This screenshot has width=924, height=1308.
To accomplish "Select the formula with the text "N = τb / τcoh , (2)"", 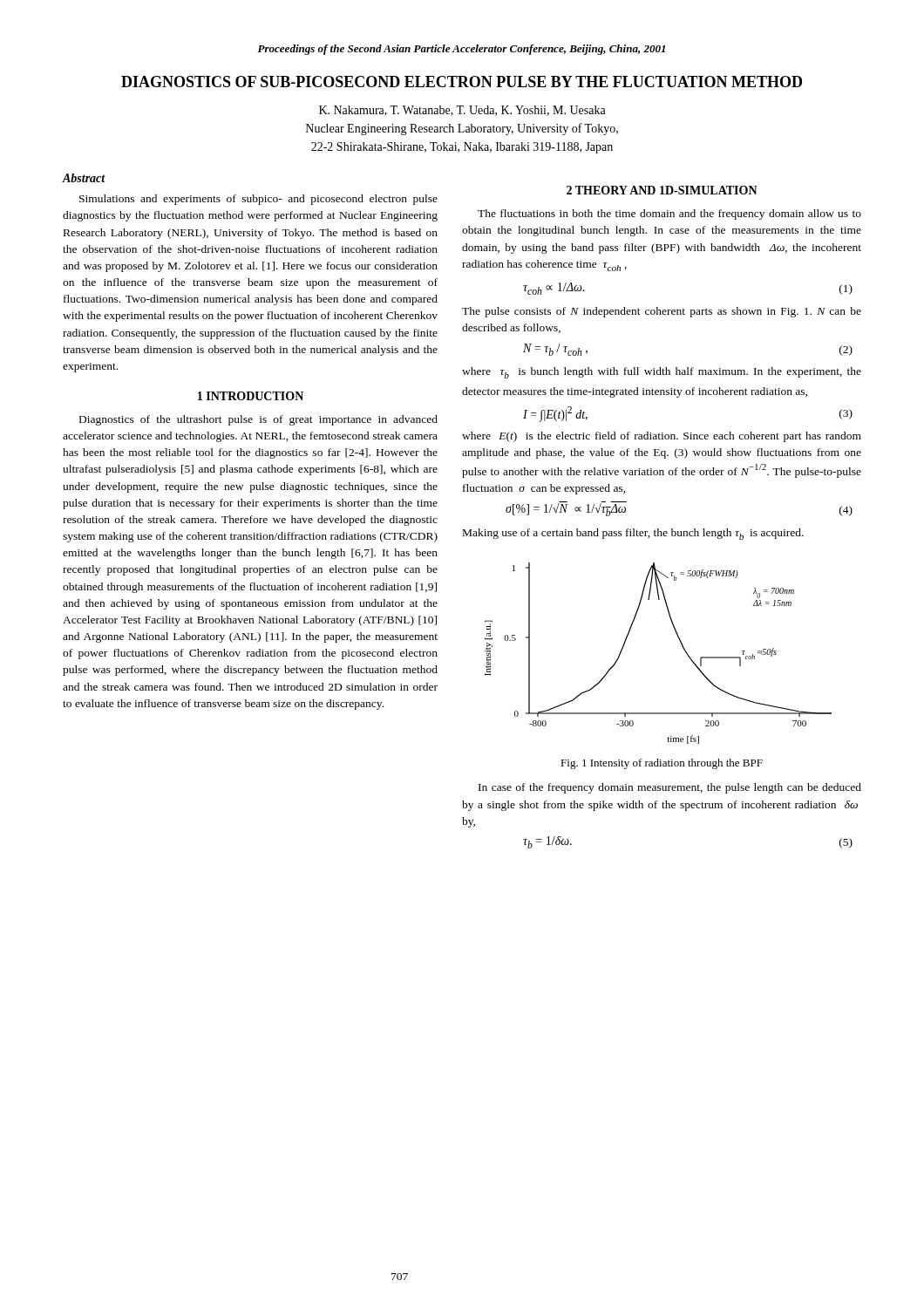I will tap(558, 349).
